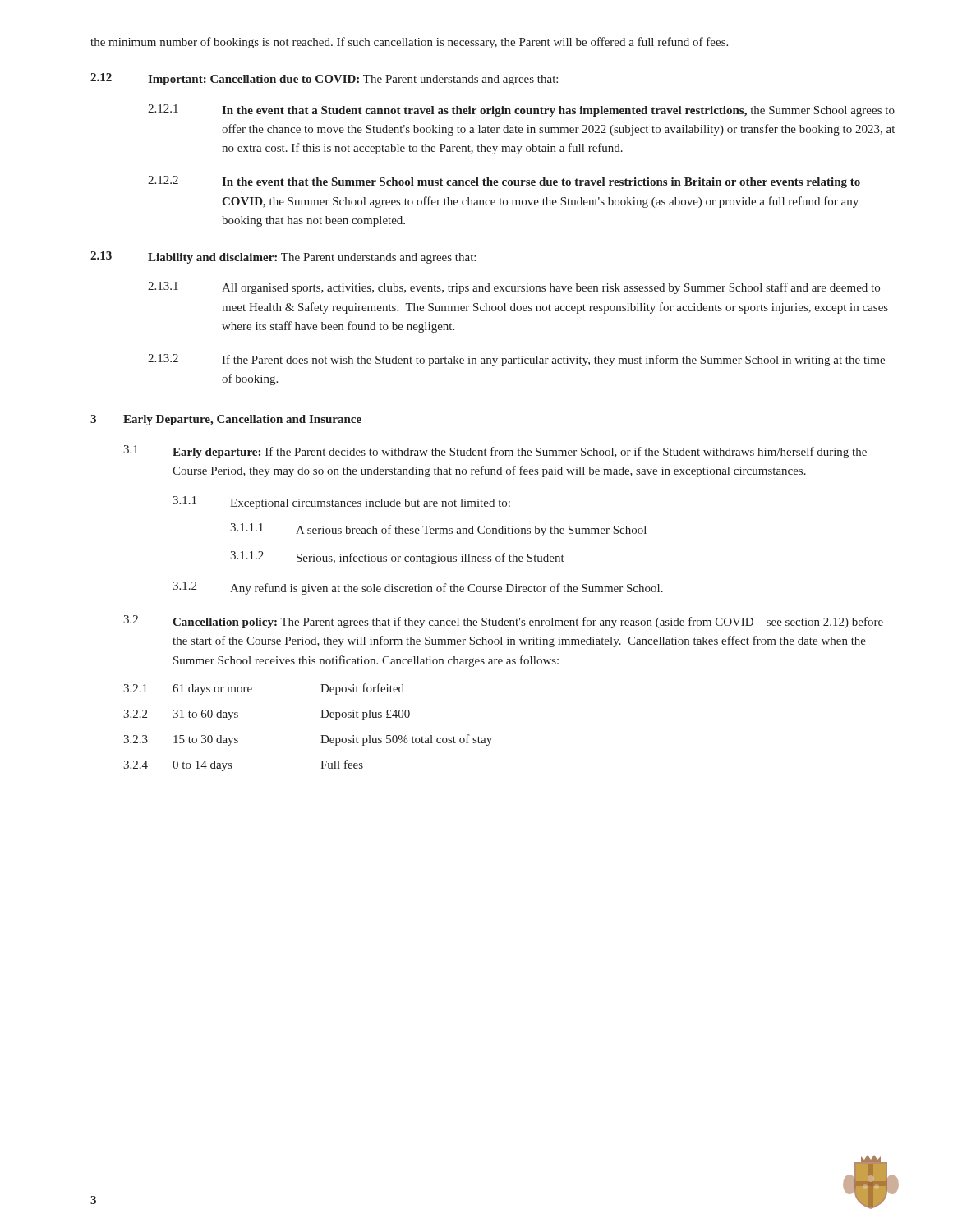
Task: Click the passage that begins "2.12 Important: Cancellation due"
Action: tap(493, 80)
